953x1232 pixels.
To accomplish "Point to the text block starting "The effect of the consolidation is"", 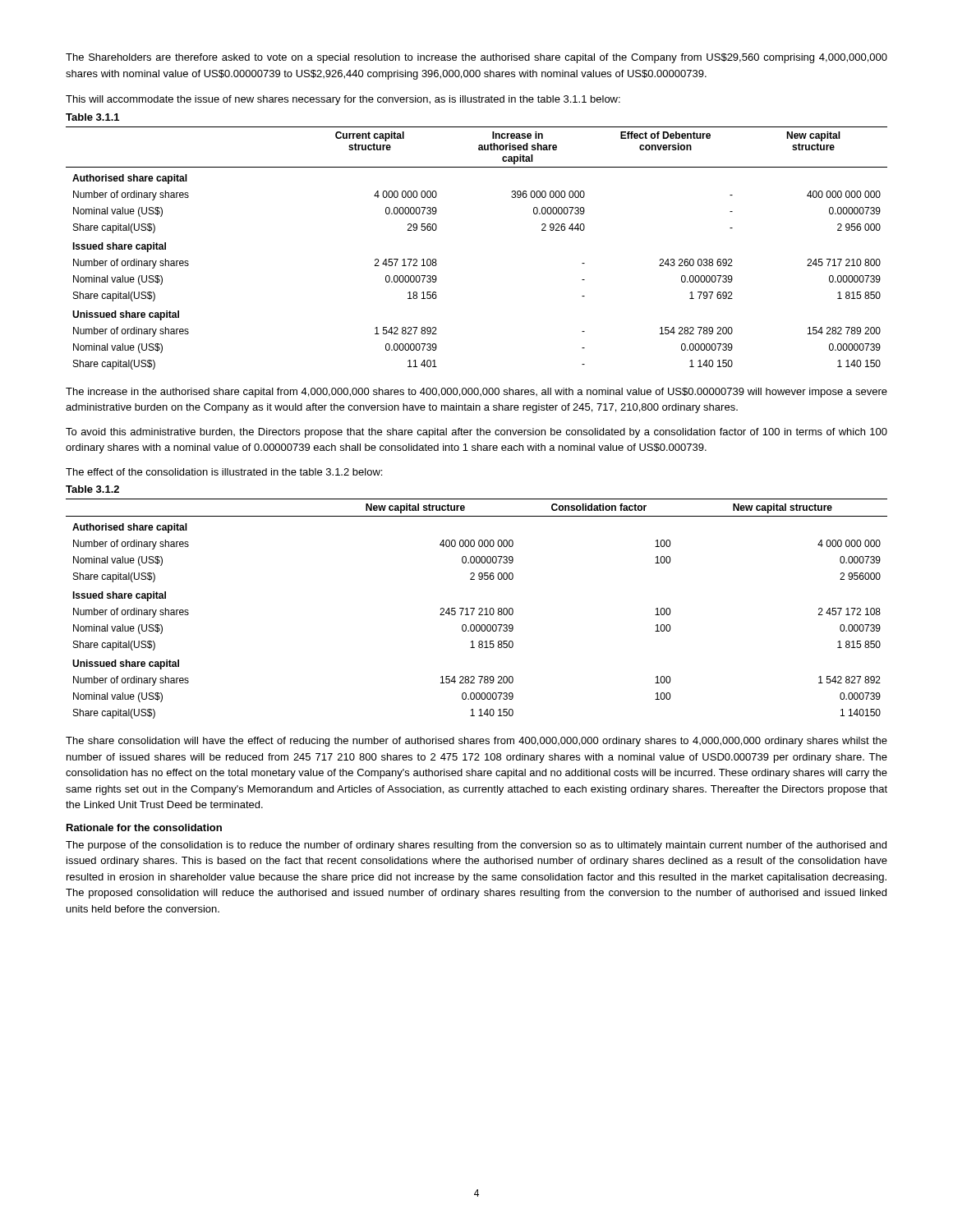I will [x=224, y=472].
